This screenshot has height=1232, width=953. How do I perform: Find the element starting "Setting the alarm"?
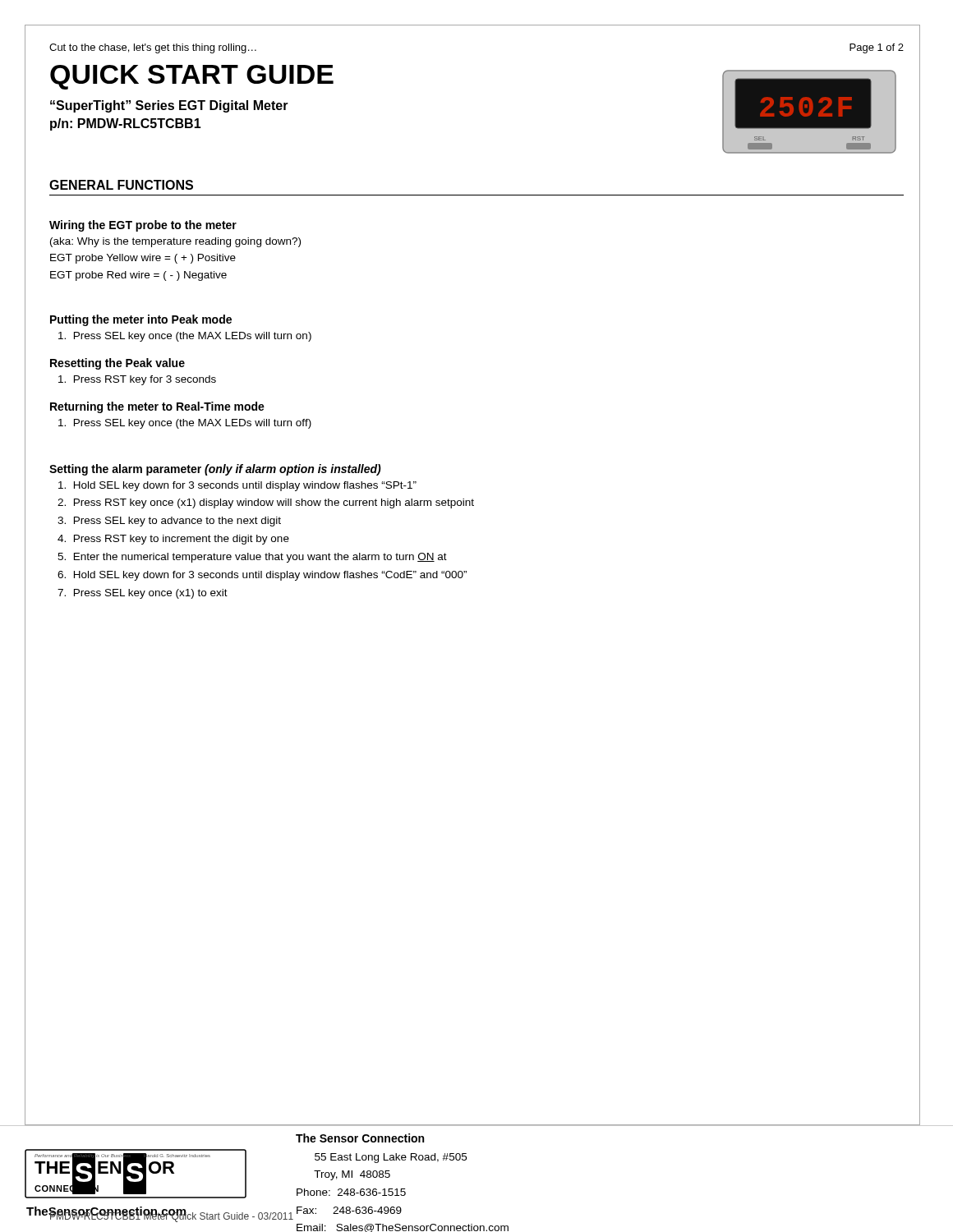click(215, 469)
